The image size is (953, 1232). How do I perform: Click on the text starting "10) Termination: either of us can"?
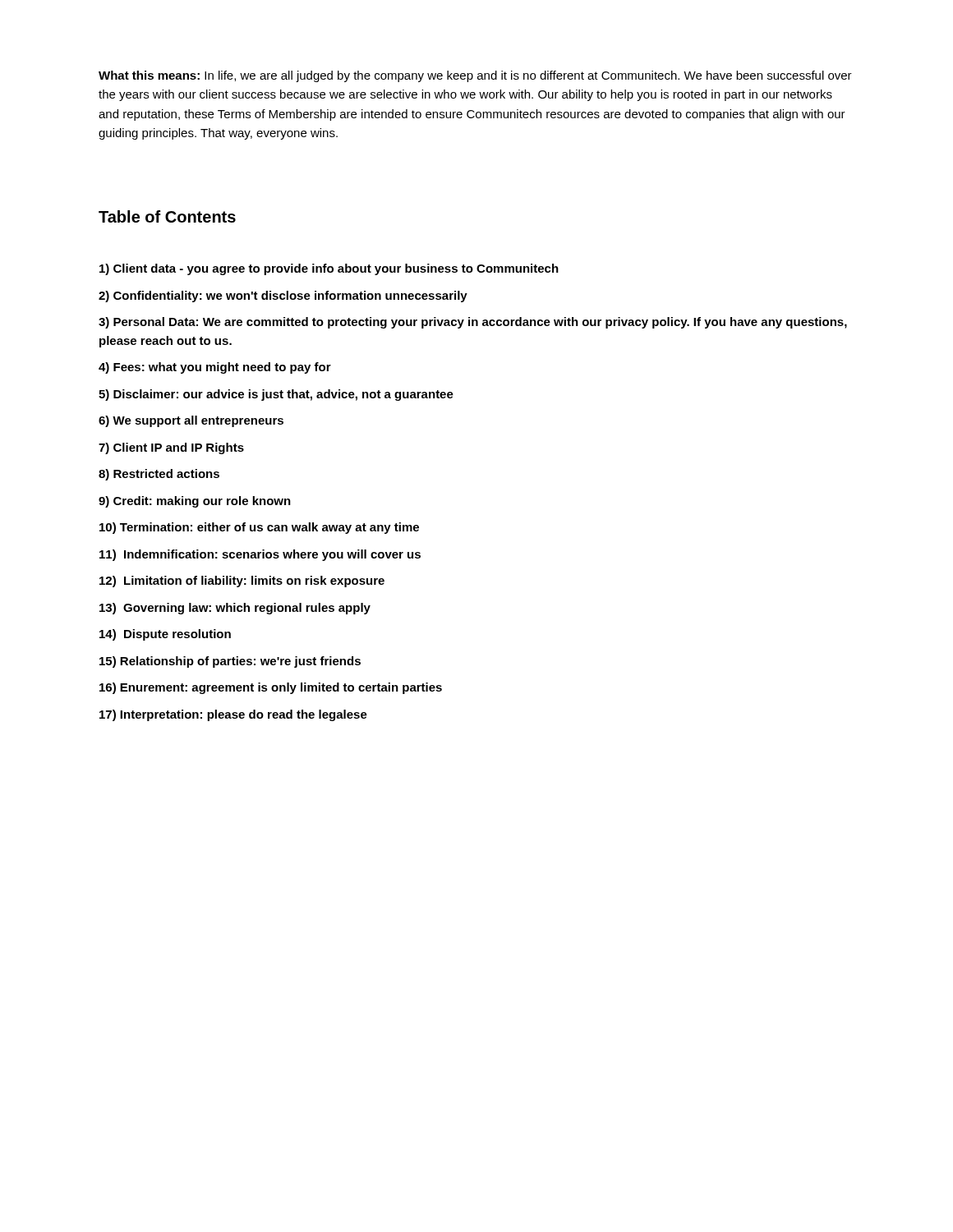[259, 527]
